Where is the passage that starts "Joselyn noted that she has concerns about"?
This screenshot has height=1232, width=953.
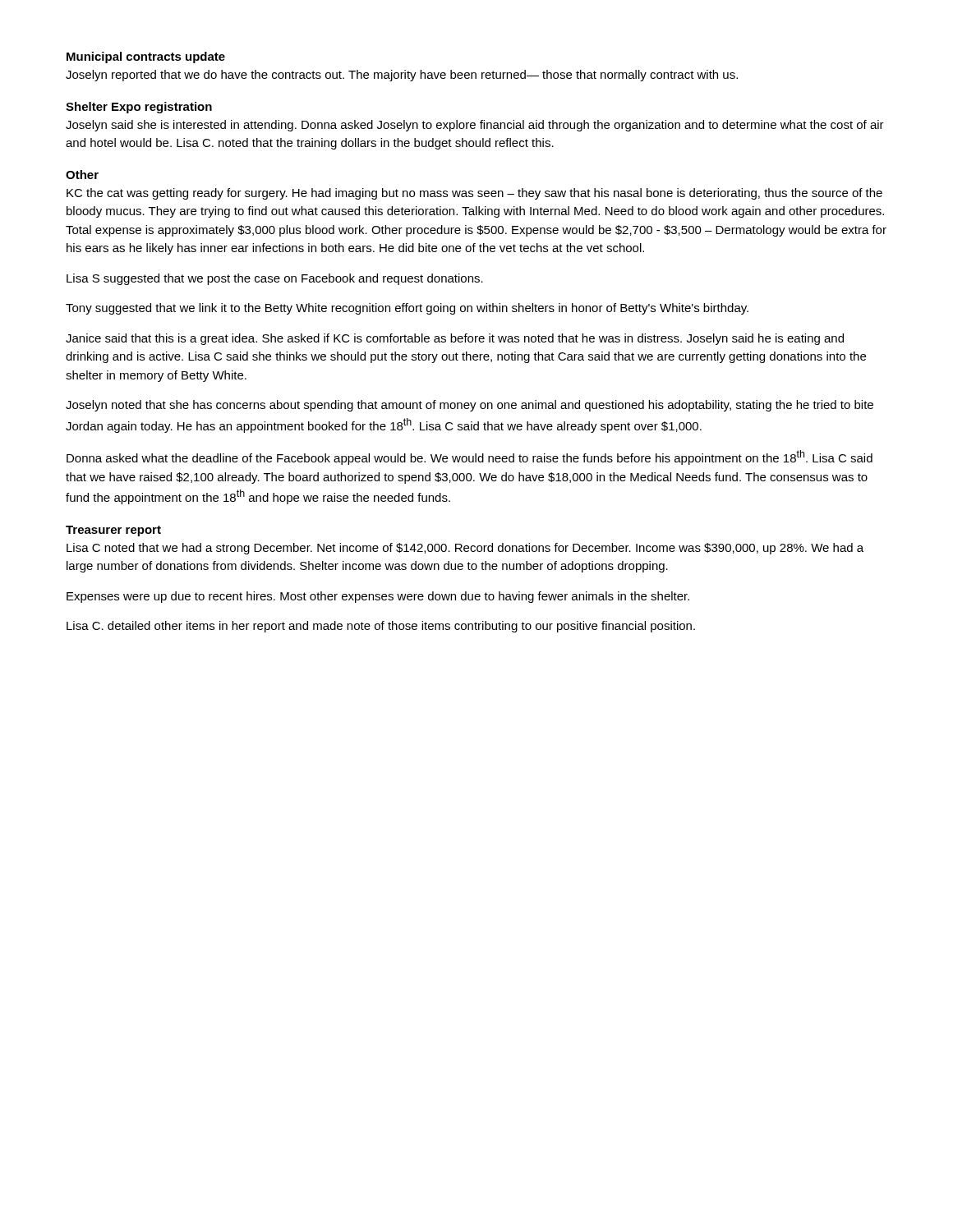click(470, 415)
